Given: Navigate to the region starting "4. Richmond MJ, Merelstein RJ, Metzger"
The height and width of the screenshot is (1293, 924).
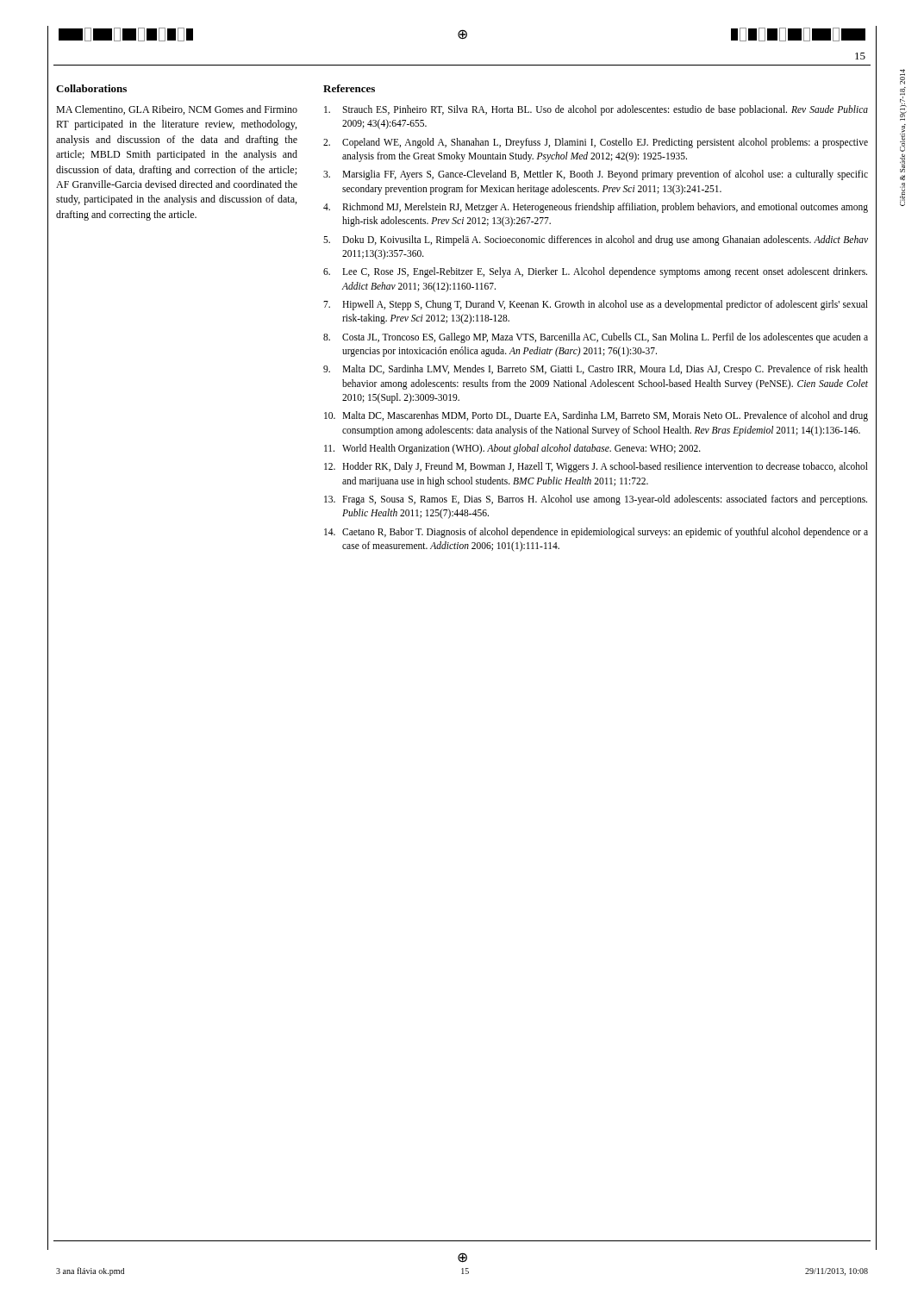Looking at the screenshot, I should (596, 214).
